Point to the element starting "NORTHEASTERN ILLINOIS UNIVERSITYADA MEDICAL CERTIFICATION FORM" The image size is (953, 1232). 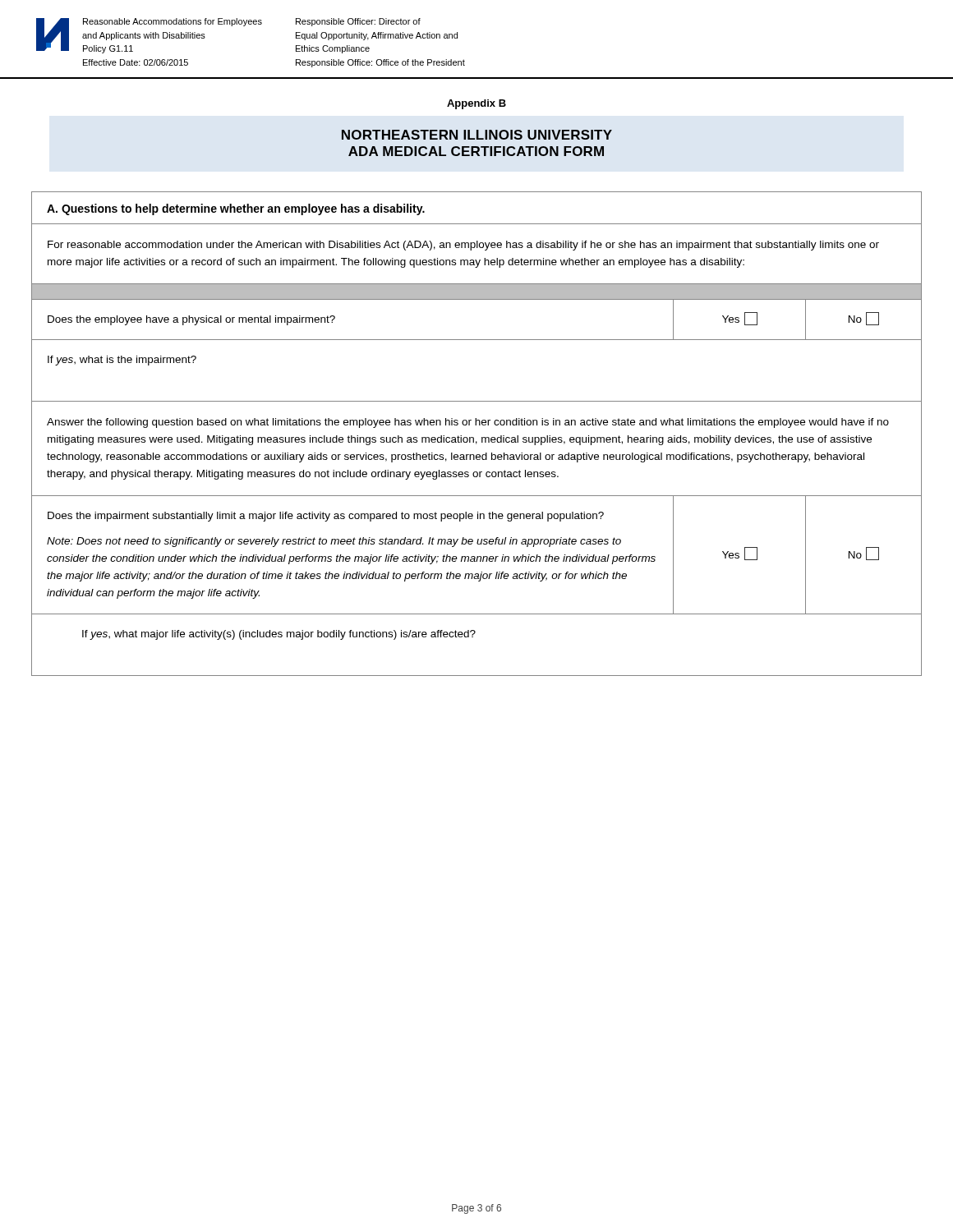[x=476, y=144]
